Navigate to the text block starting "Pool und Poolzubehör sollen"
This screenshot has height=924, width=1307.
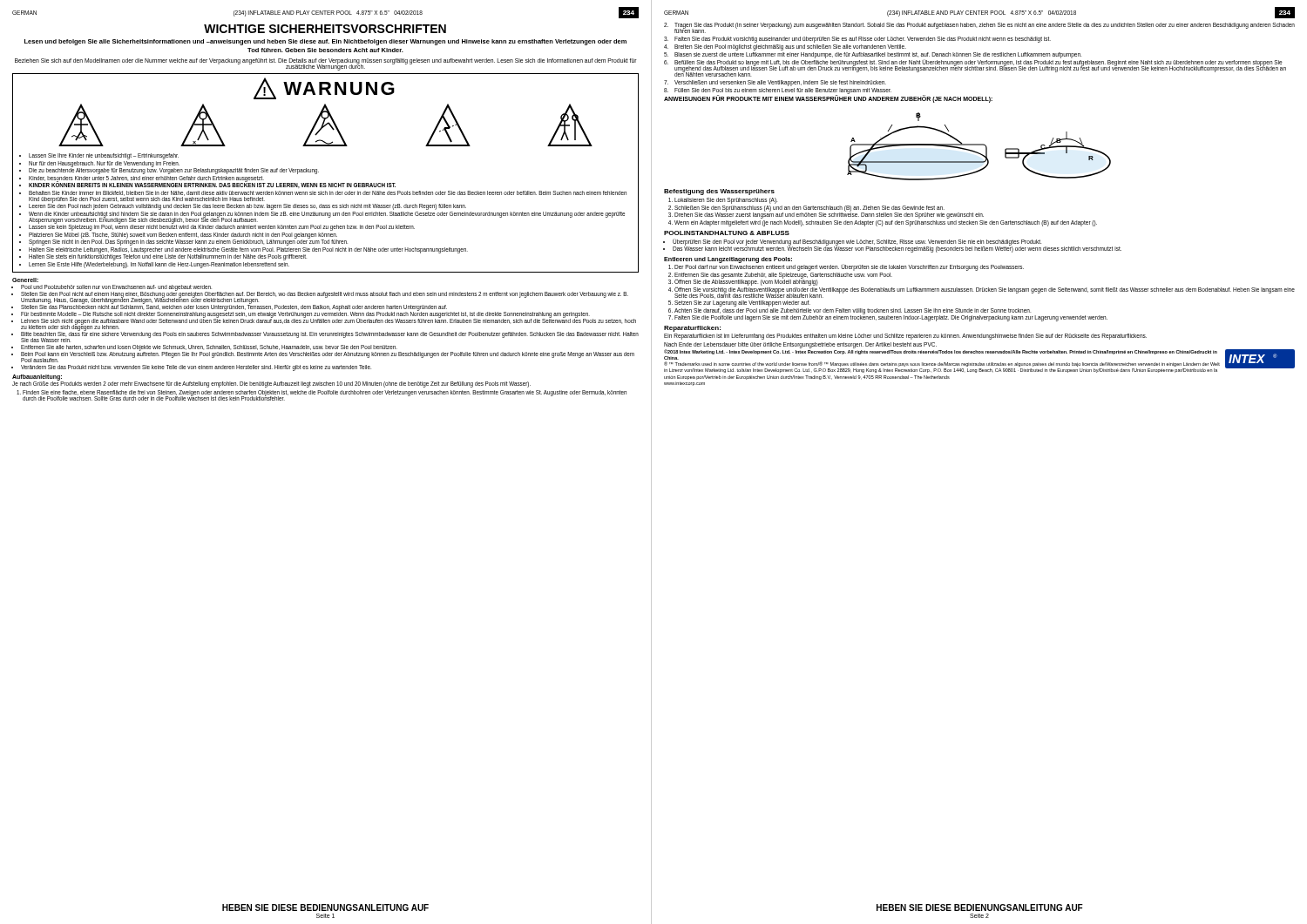[x=117, y=287]
